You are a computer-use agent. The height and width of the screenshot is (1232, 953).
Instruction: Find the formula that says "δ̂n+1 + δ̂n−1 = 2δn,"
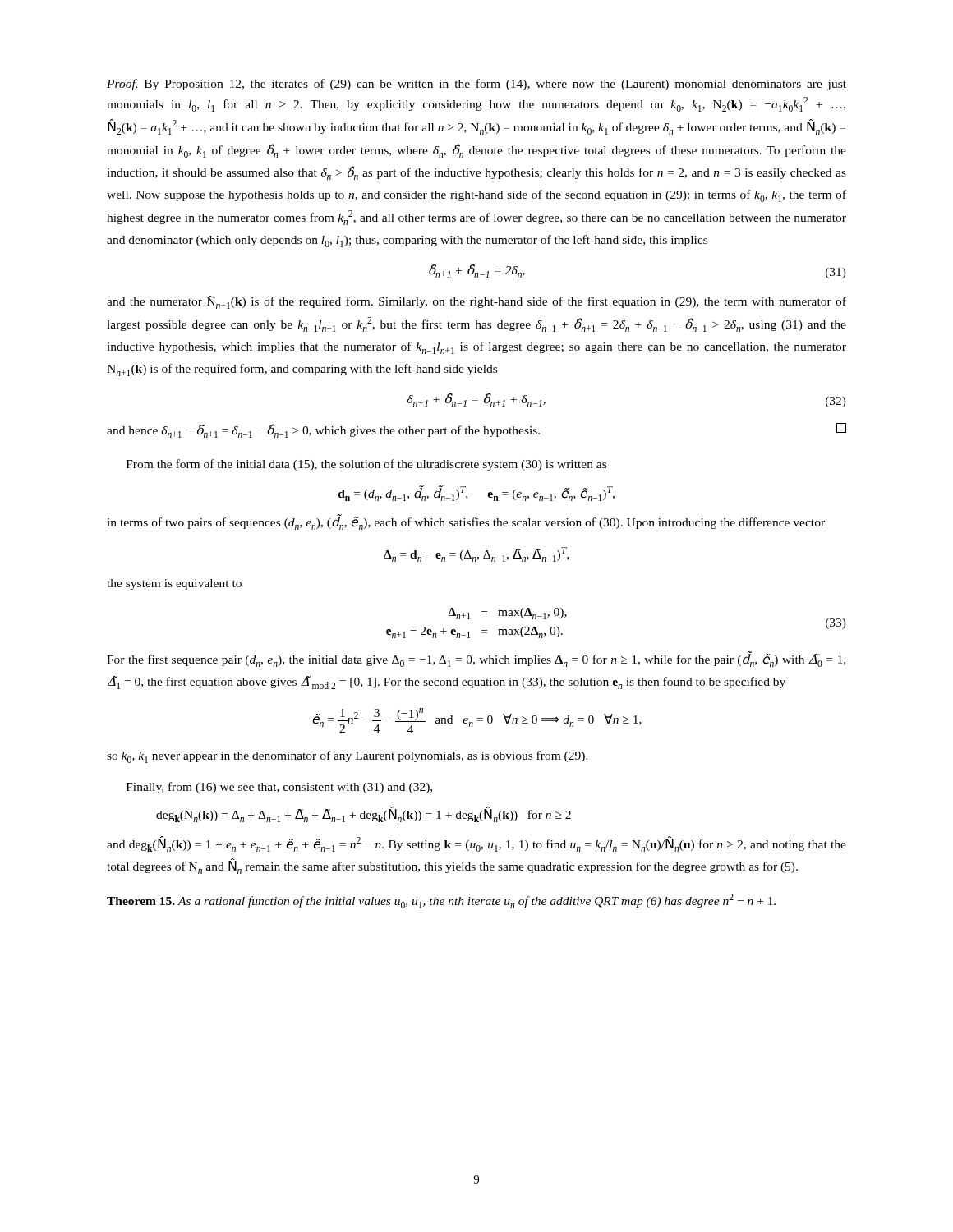473,271
